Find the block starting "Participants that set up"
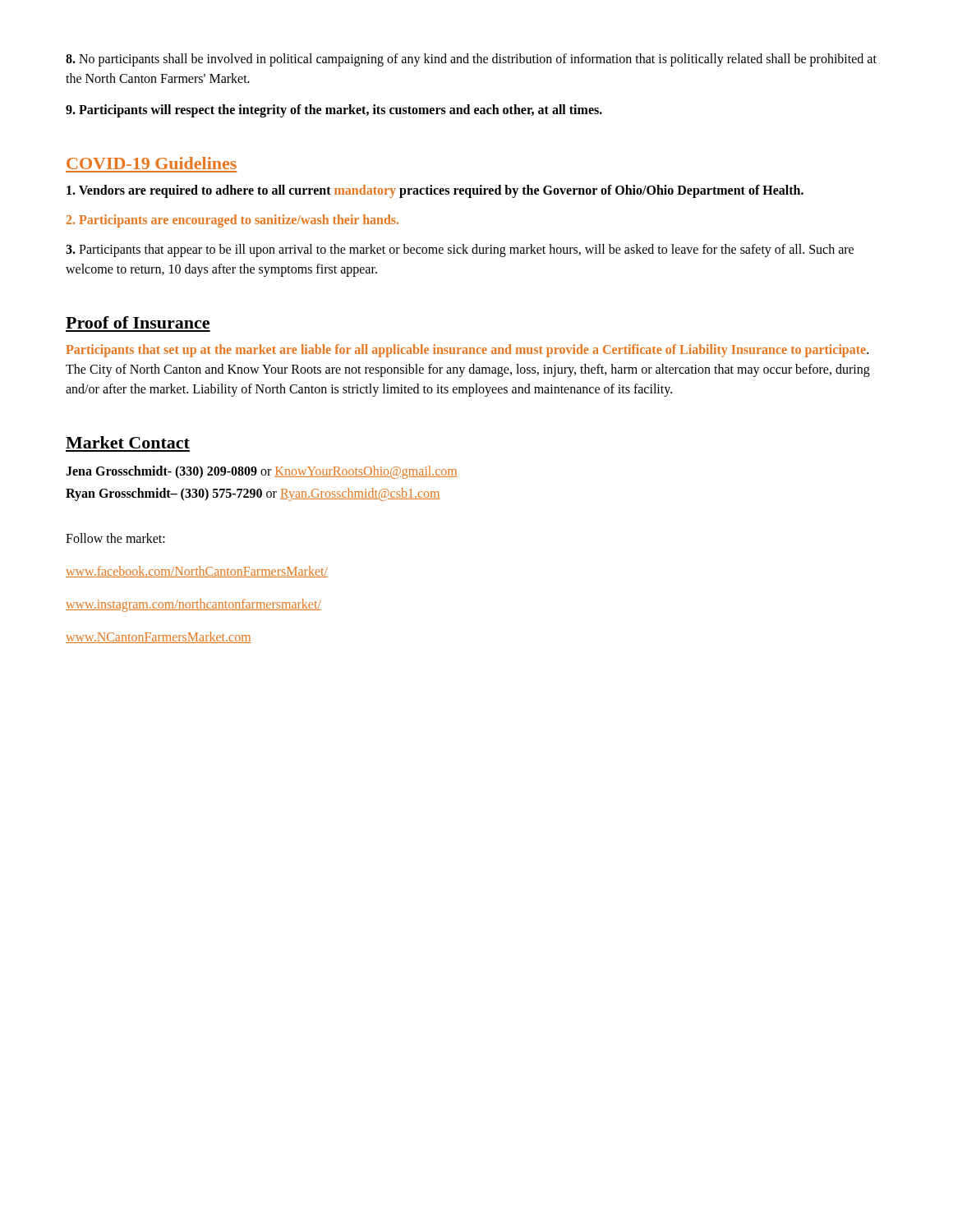Screen dimensions: 1232x953 [x=468, y=369]
